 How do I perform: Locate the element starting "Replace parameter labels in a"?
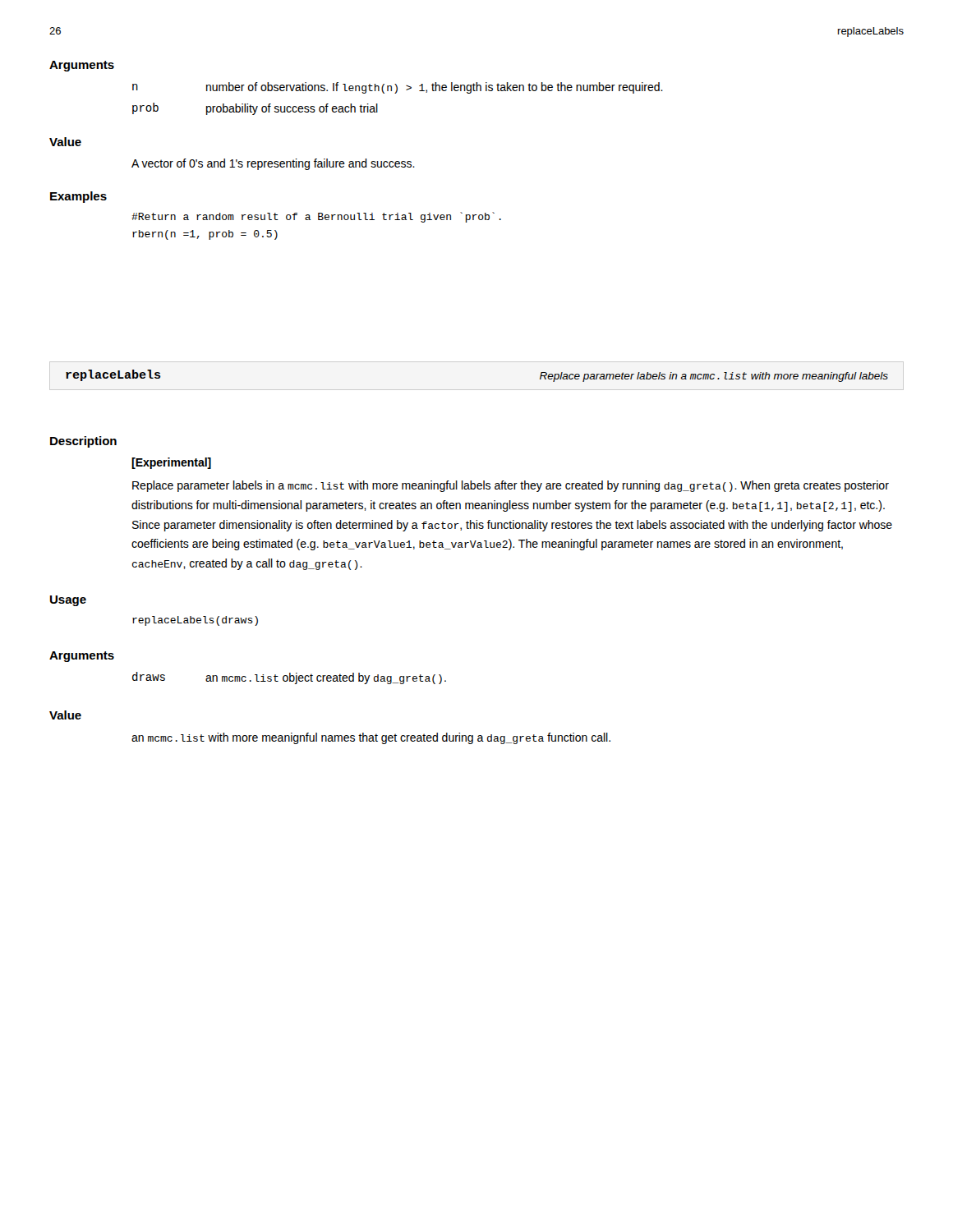click(512, 525)
